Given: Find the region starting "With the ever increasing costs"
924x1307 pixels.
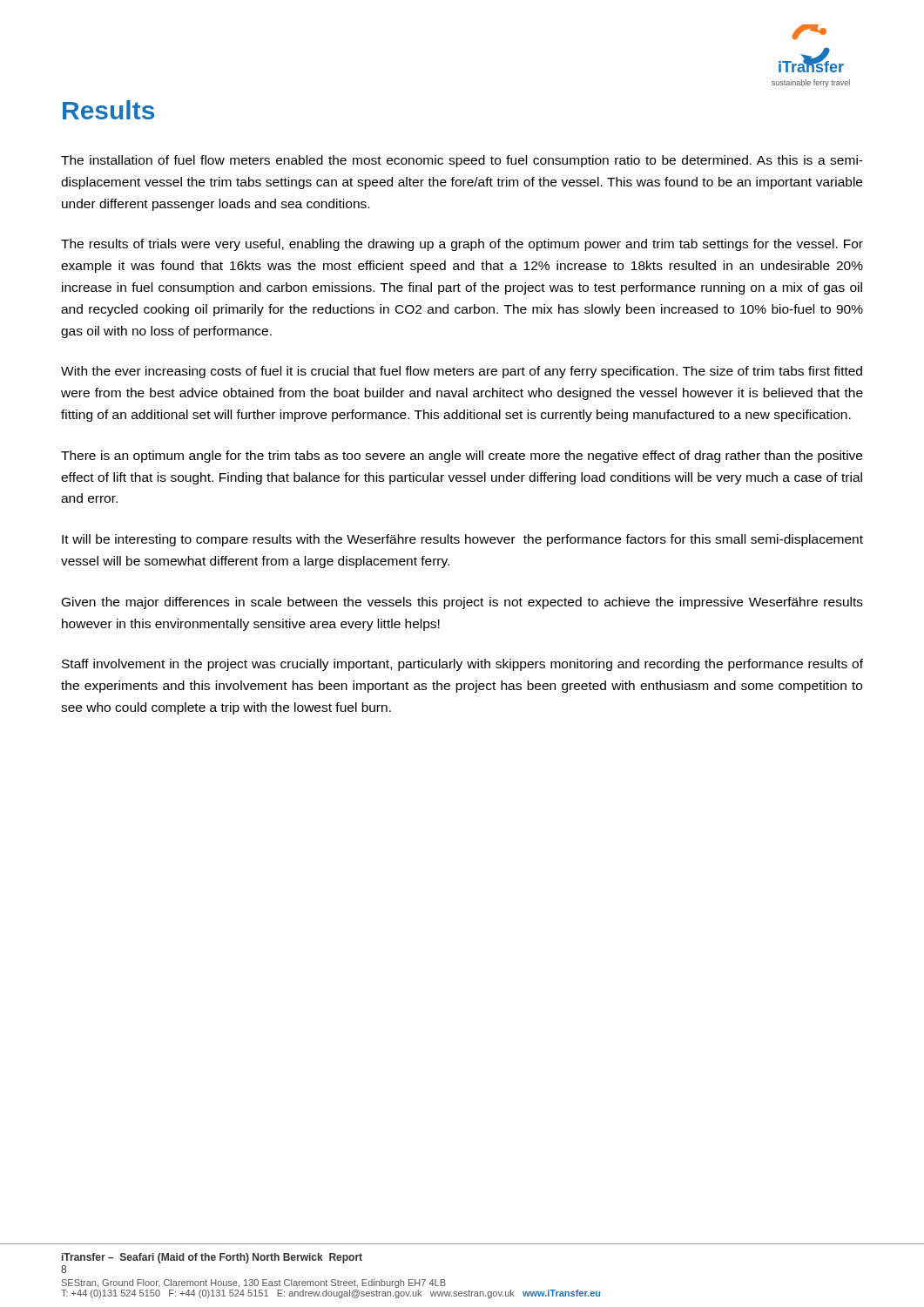Looking at the screenshot, I should pos(462,393).
